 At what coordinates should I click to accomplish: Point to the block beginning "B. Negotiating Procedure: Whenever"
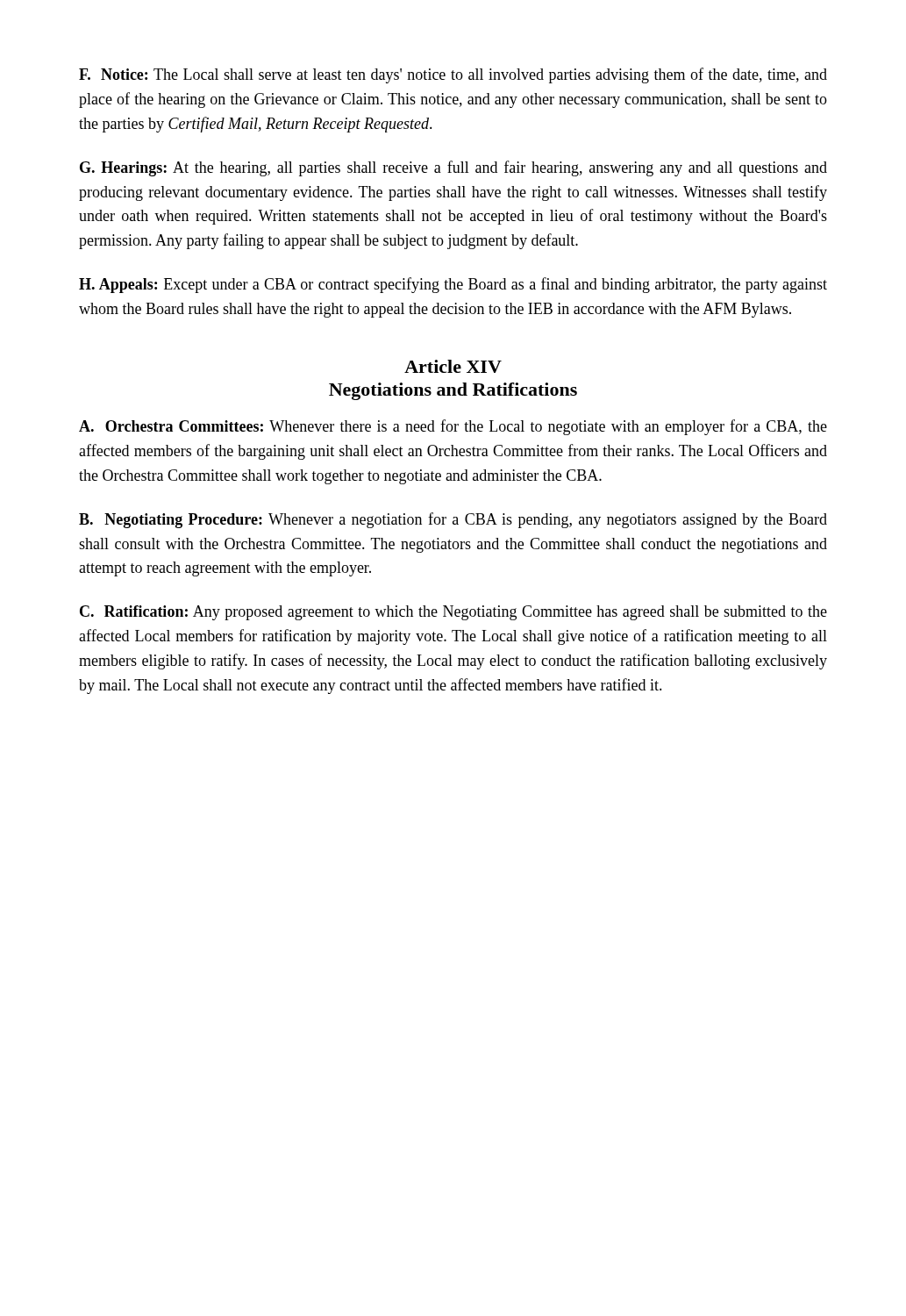(453, 544)
